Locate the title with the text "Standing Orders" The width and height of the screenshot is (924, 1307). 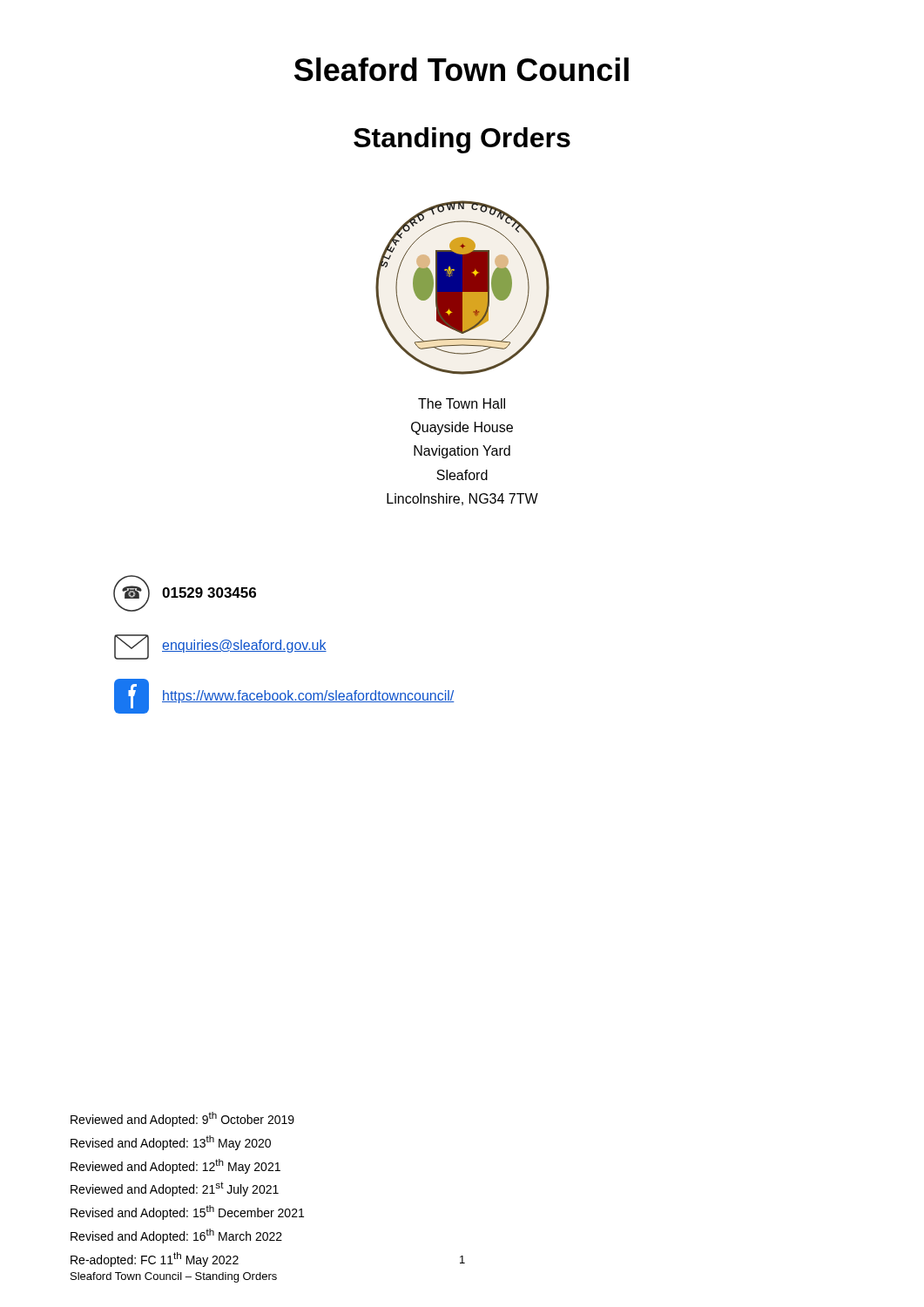(462, 138)
